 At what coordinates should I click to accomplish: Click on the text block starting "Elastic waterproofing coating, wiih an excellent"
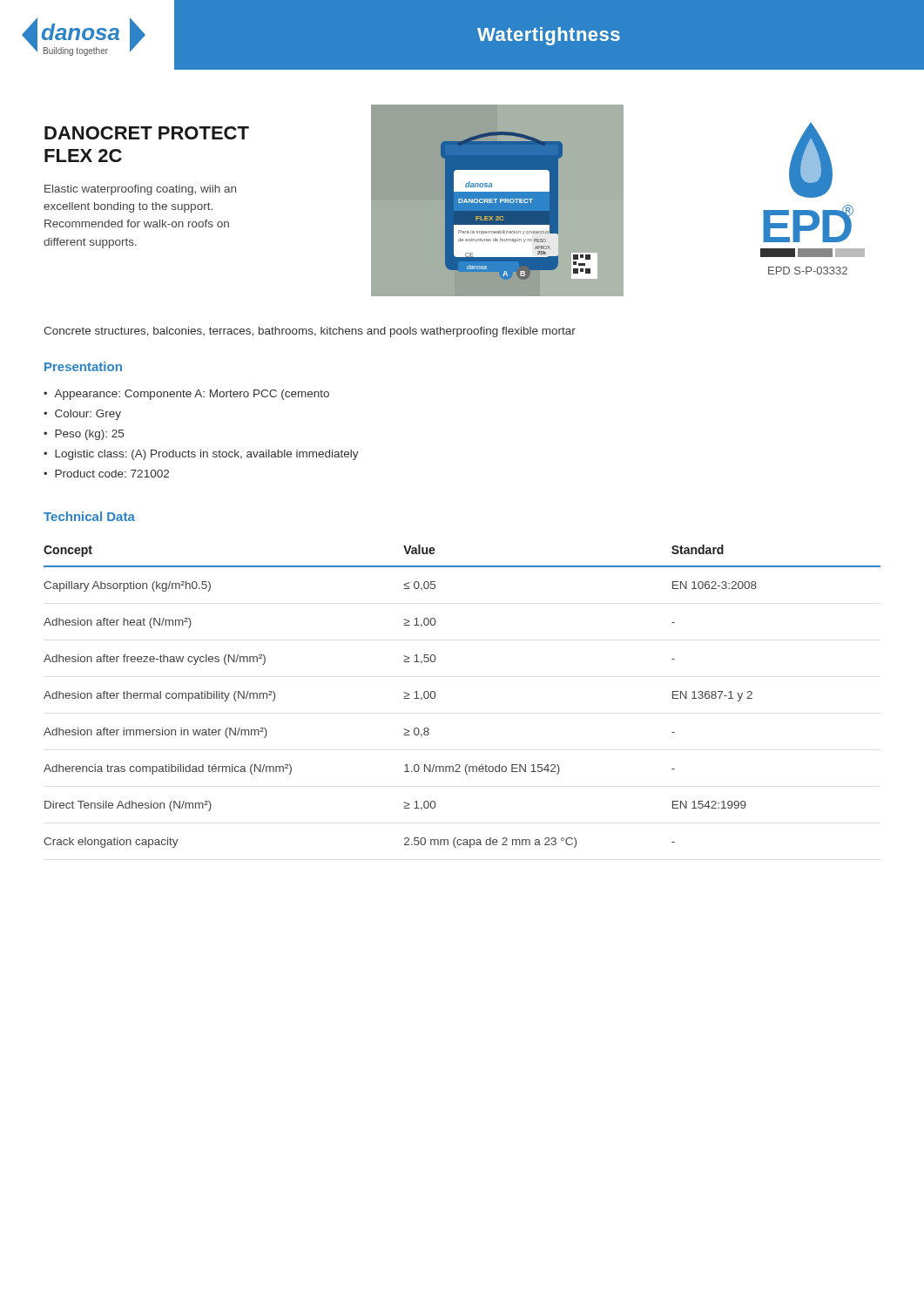click(140, 215)
